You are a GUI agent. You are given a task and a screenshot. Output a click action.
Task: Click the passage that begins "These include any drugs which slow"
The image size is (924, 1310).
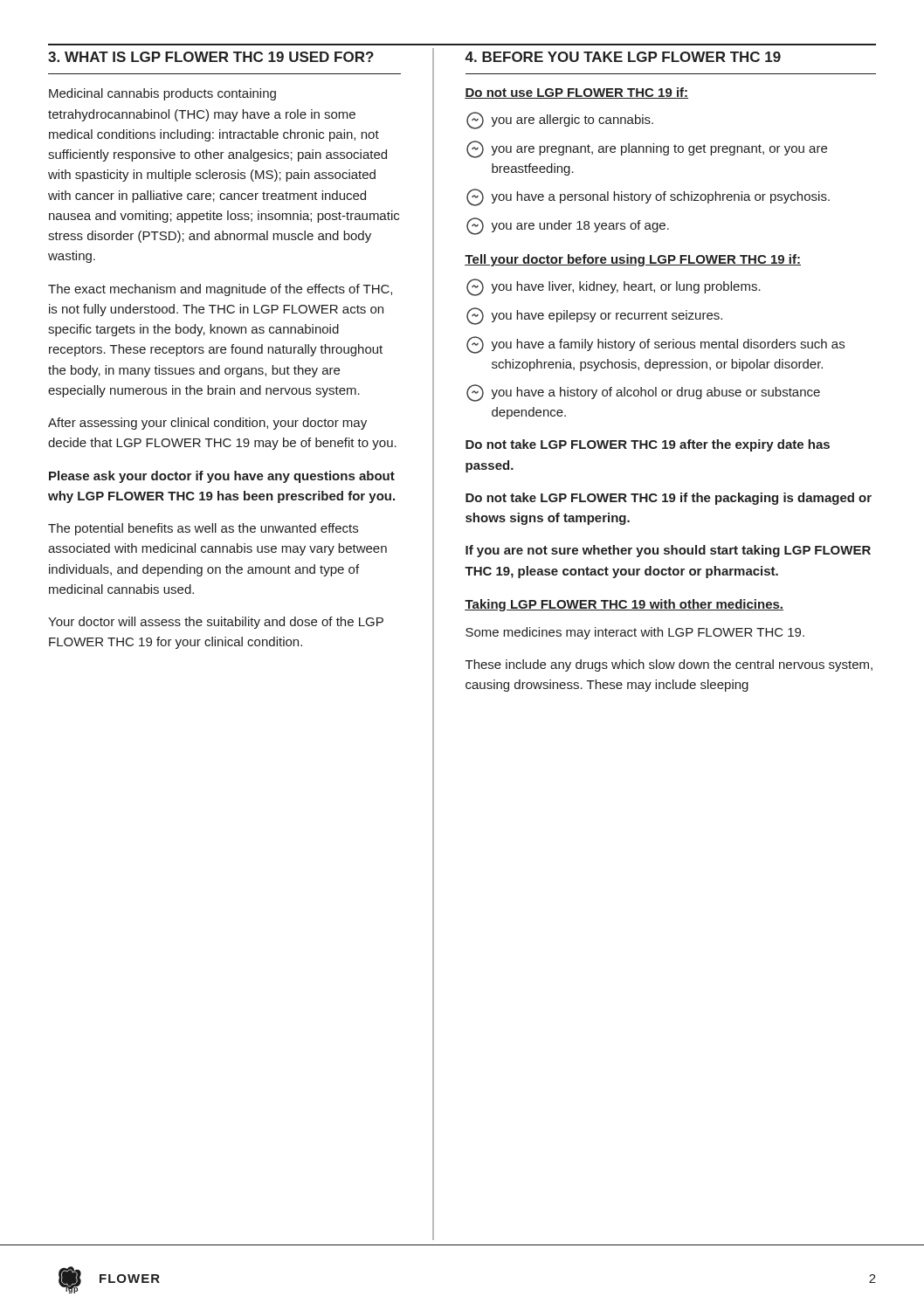point(669,674)
